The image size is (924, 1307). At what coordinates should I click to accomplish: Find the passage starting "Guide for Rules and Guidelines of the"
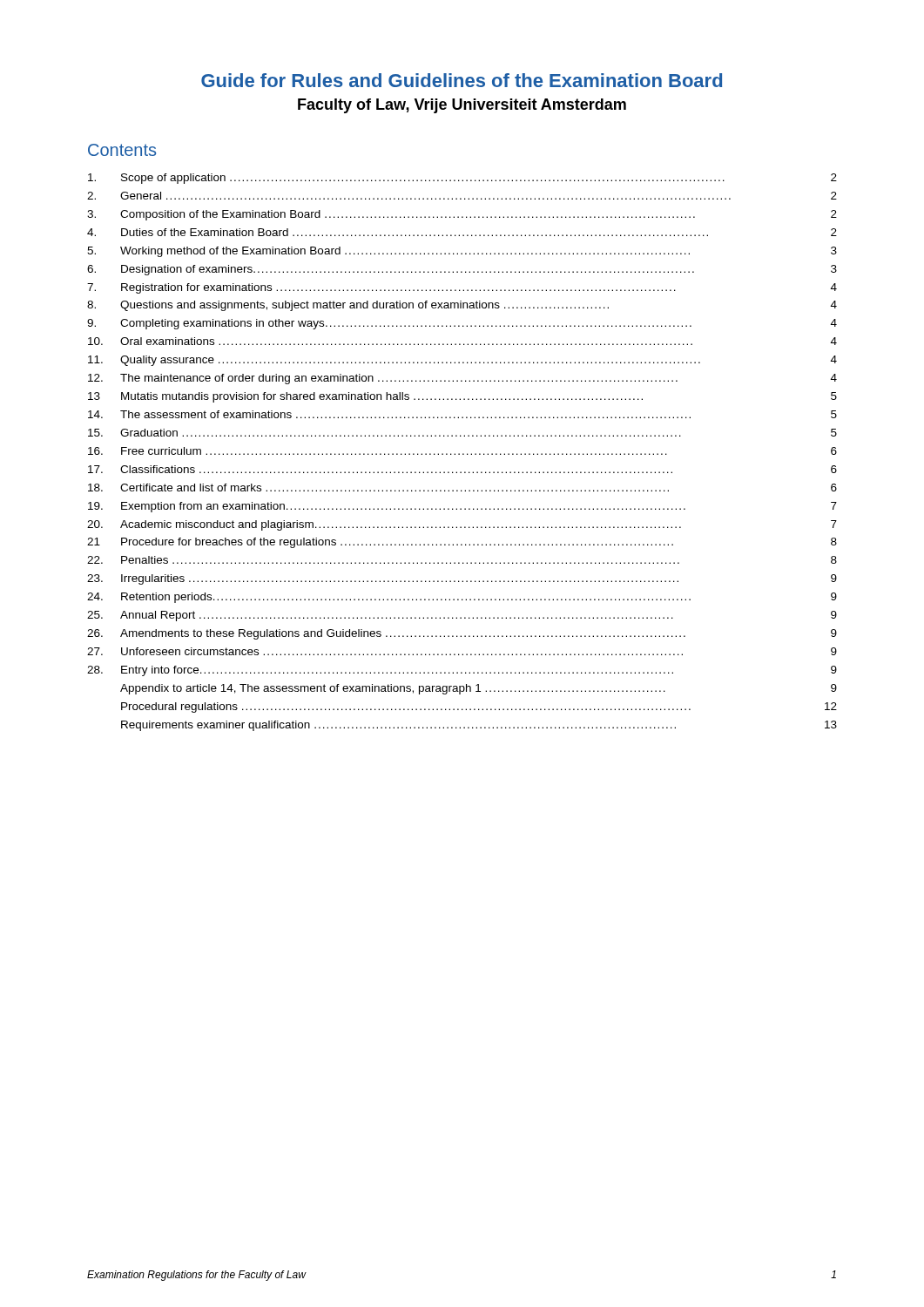click(x=462, y=92)
